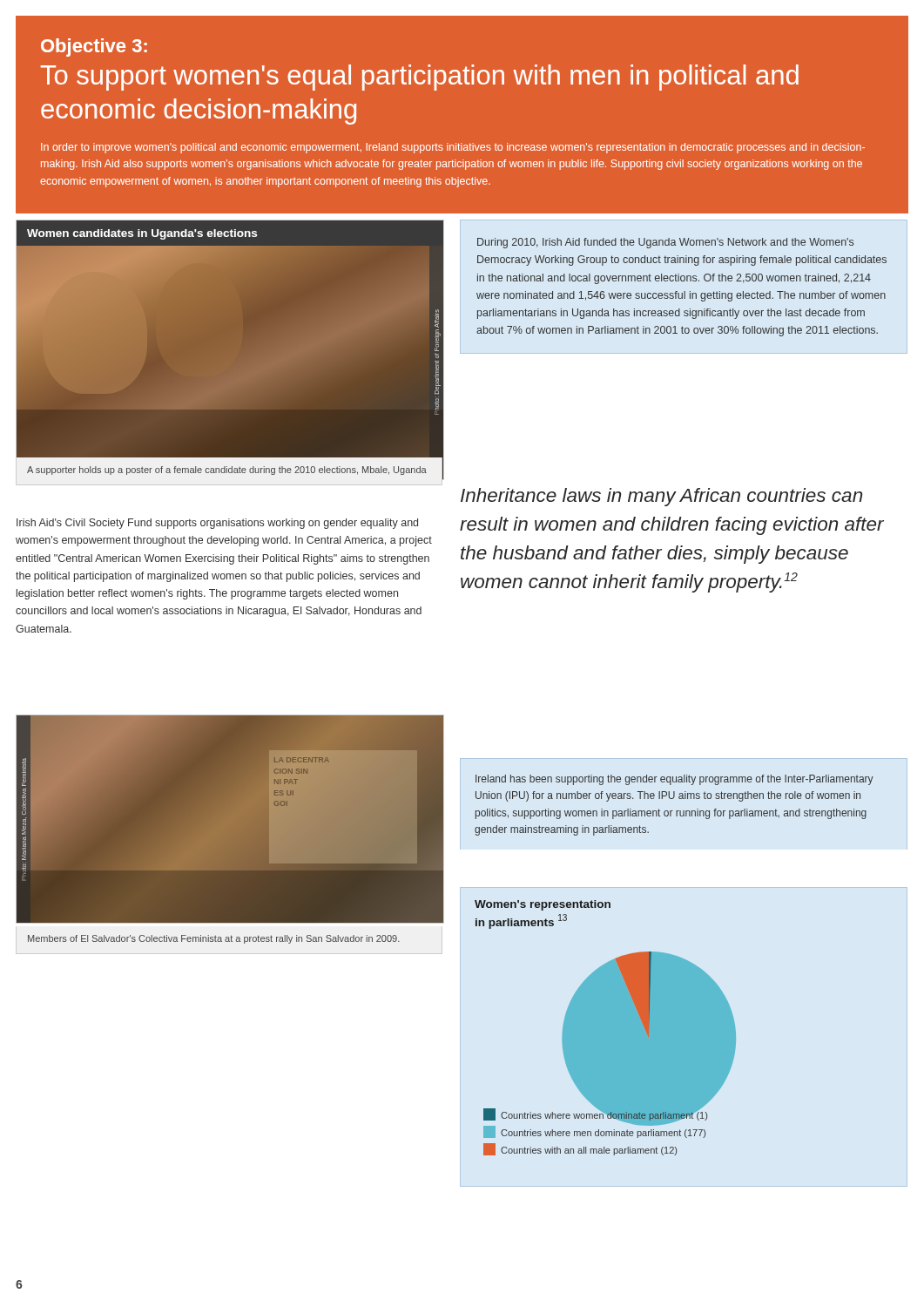Point to the section header beginning "Objective 3: To support women's"
Viewport: 924px width, 1307px height.
[x=94, y=47]
